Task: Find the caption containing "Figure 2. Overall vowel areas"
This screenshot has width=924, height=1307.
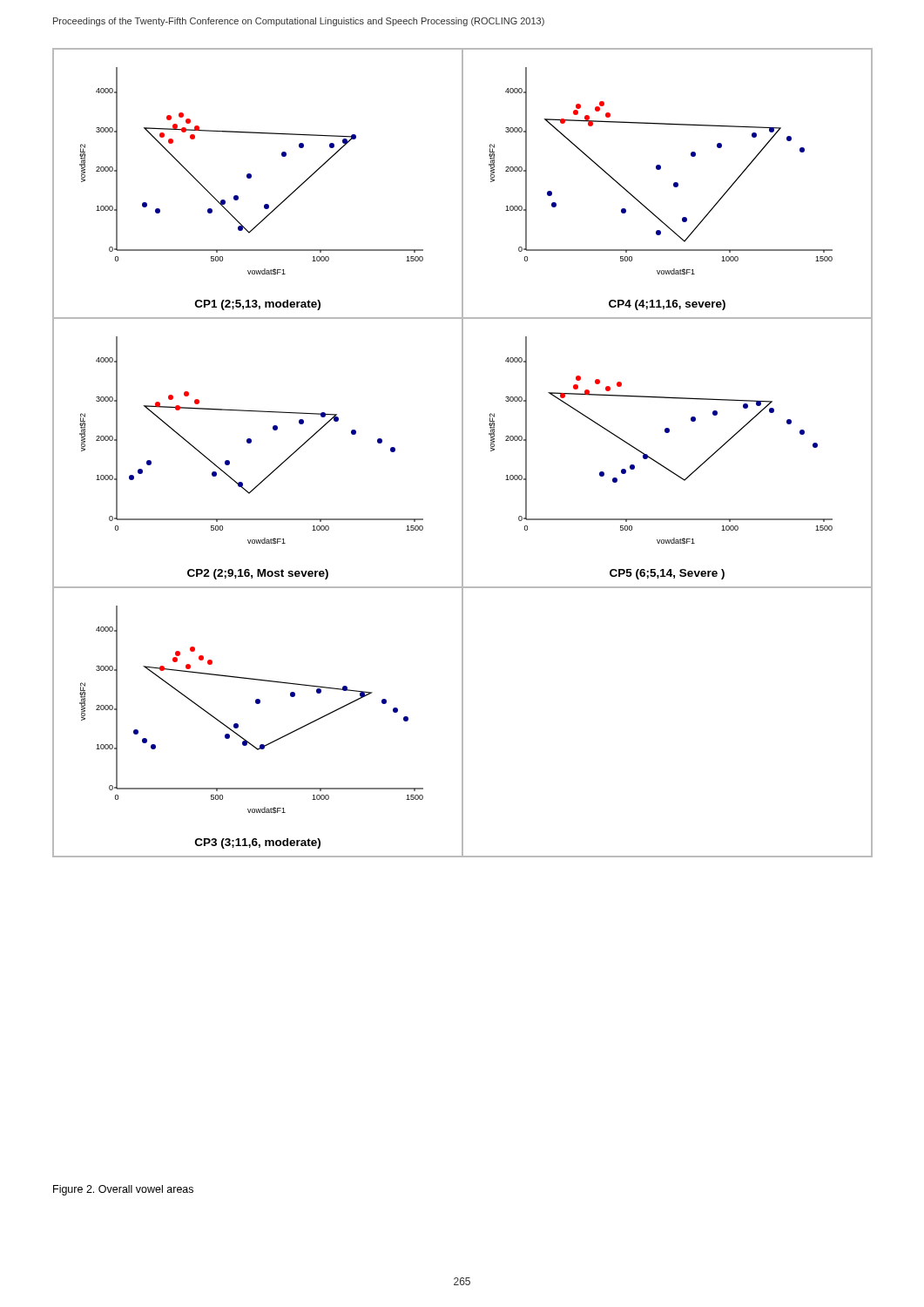Action: 123,1189
